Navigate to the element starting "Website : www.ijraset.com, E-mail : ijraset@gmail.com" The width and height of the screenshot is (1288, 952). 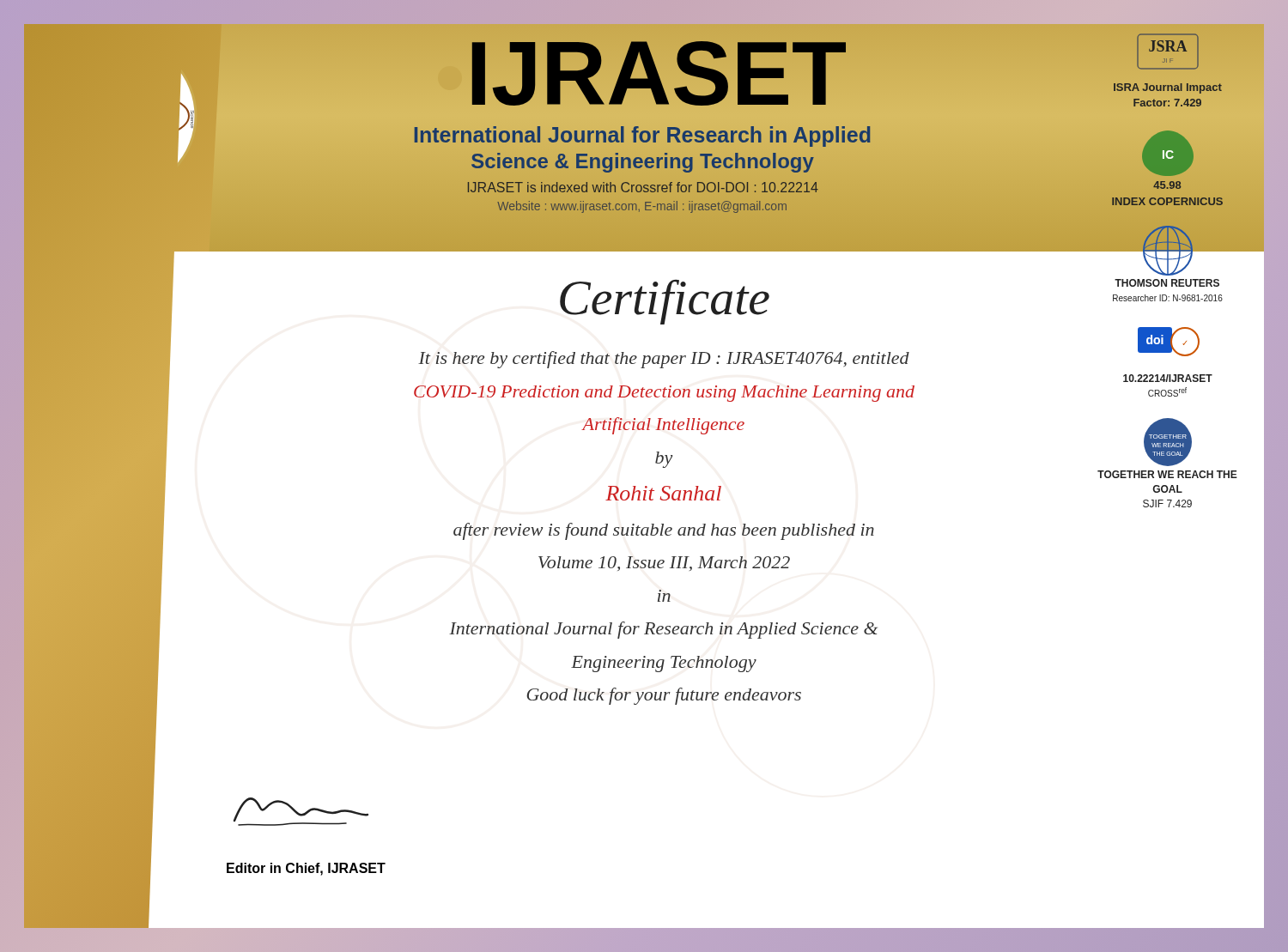click(642, 206)
